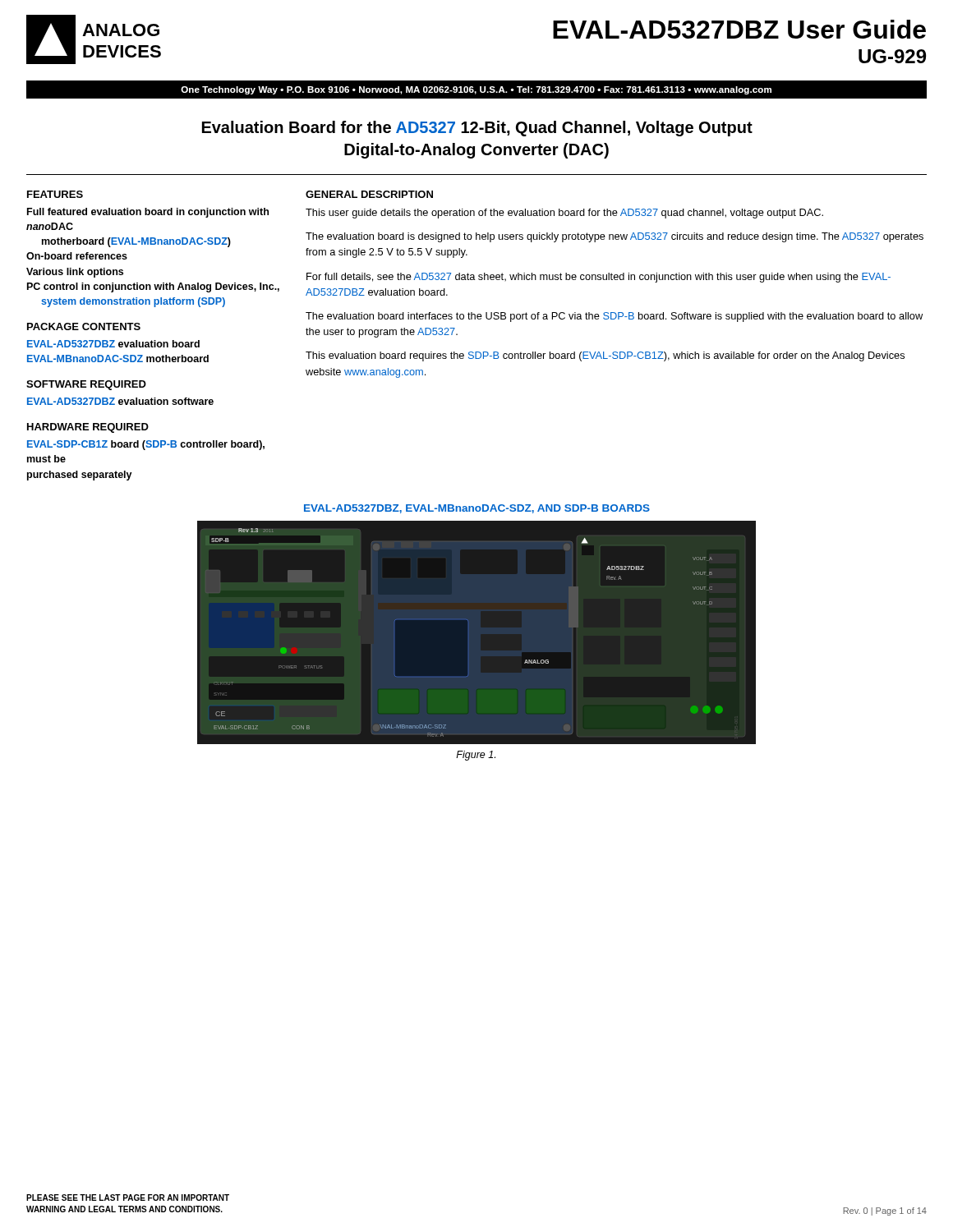Find the logo

tap(100, 44)
